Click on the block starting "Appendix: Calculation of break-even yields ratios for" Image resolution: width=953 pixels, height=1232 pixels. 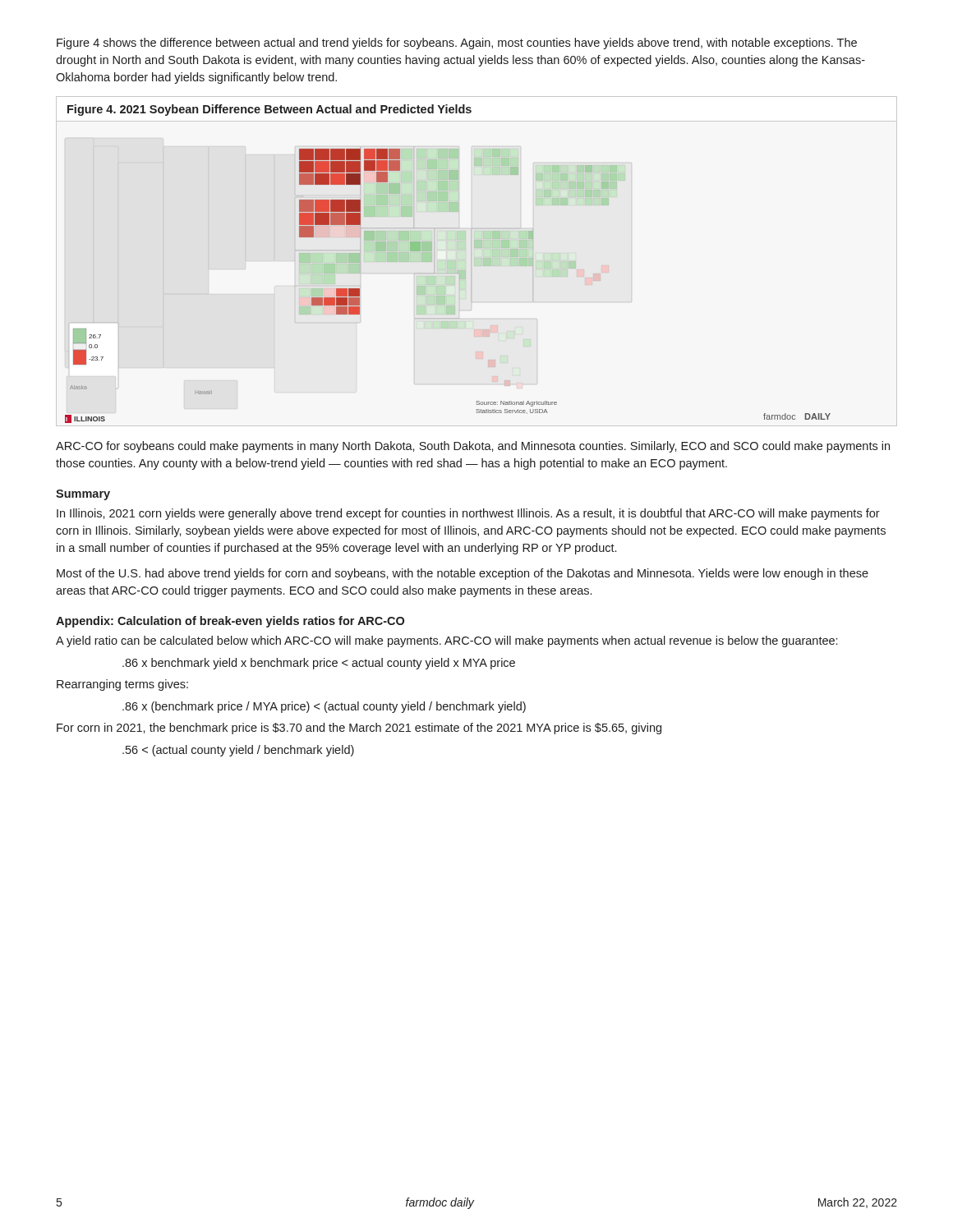click(230, 621)
